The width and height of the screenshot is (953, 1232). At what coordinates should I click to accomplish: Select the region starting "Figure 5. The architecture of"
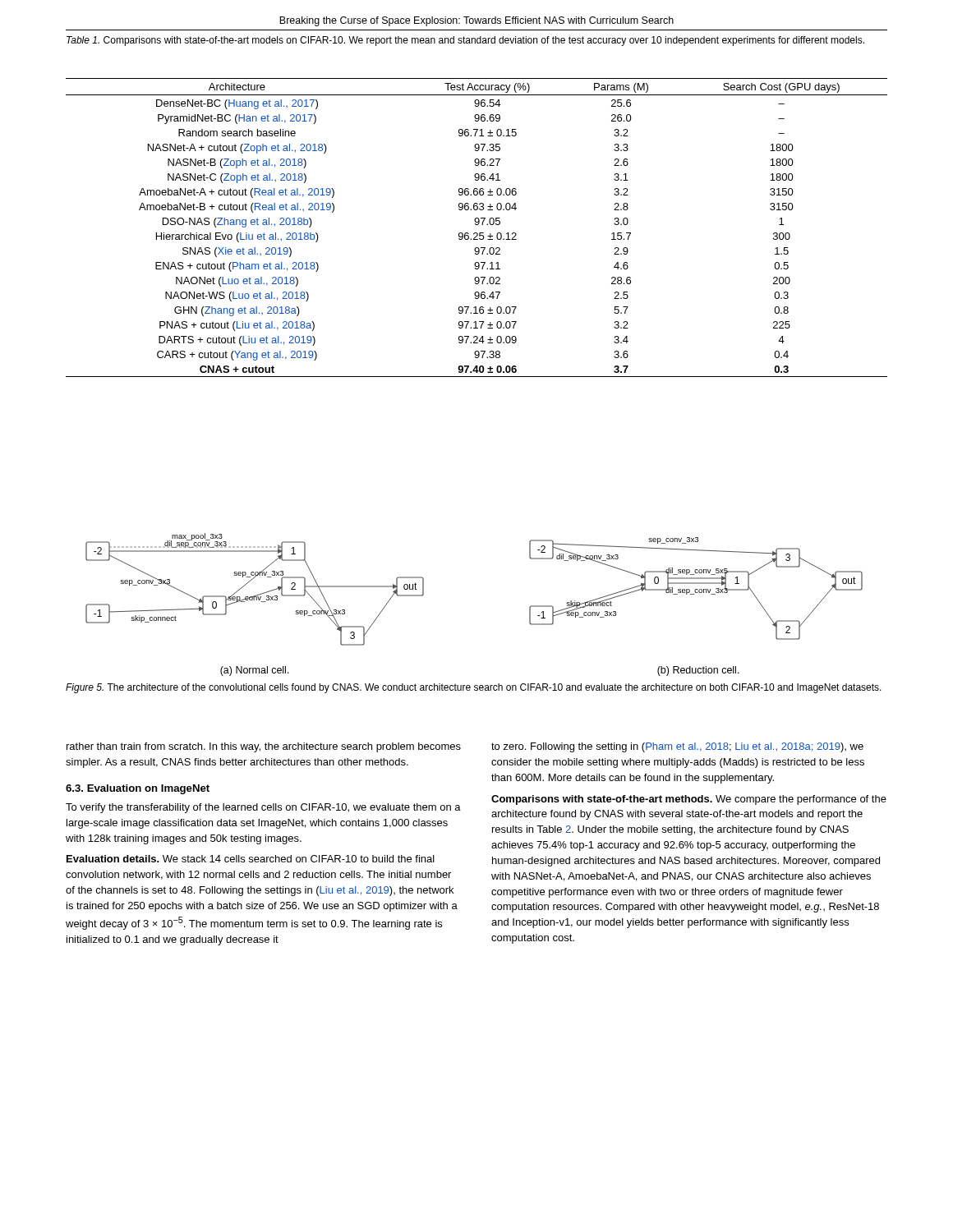474,687
